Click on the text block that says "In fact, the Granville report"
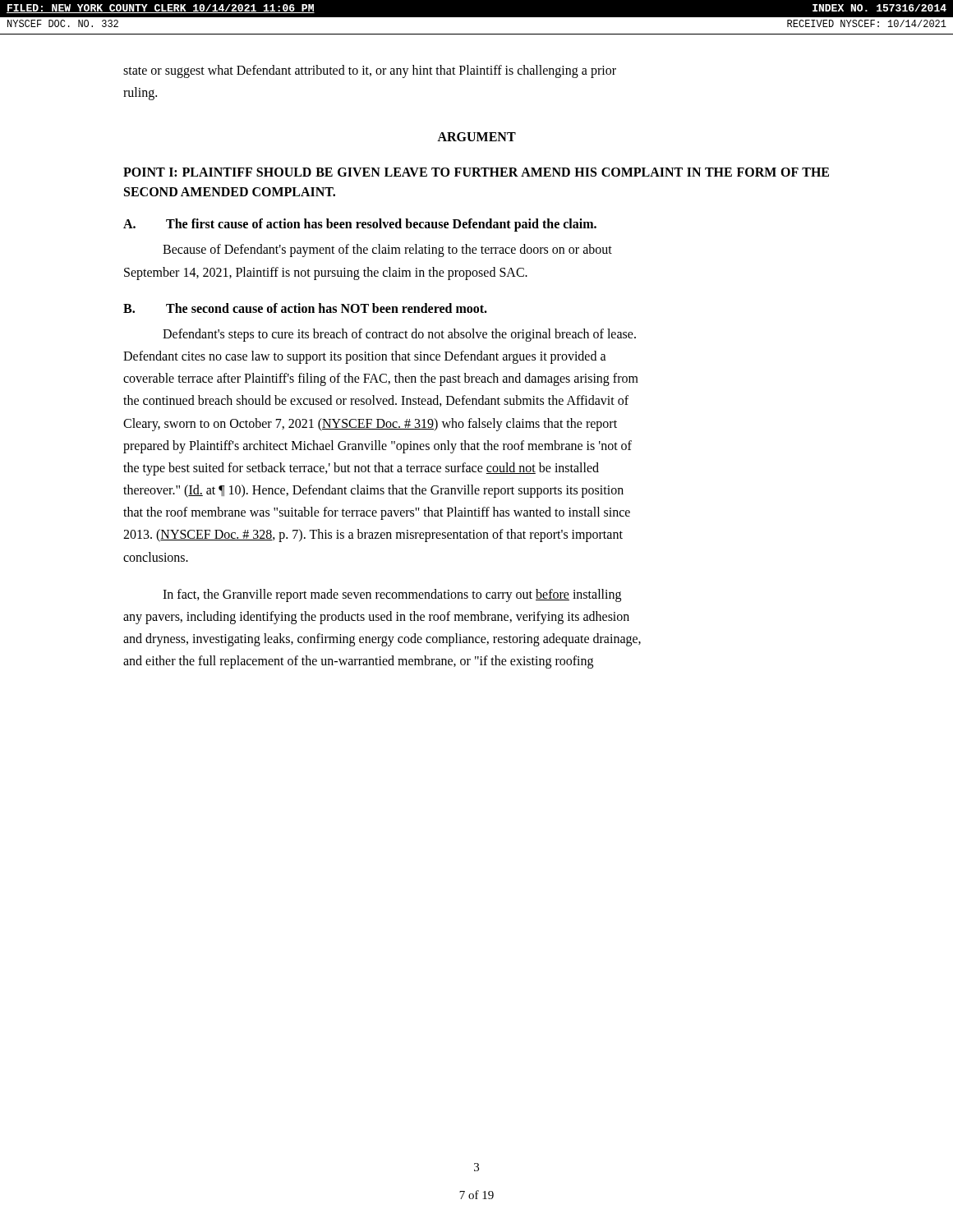The height and width of the screenshot is (1232, 953). tap(476, 628)
